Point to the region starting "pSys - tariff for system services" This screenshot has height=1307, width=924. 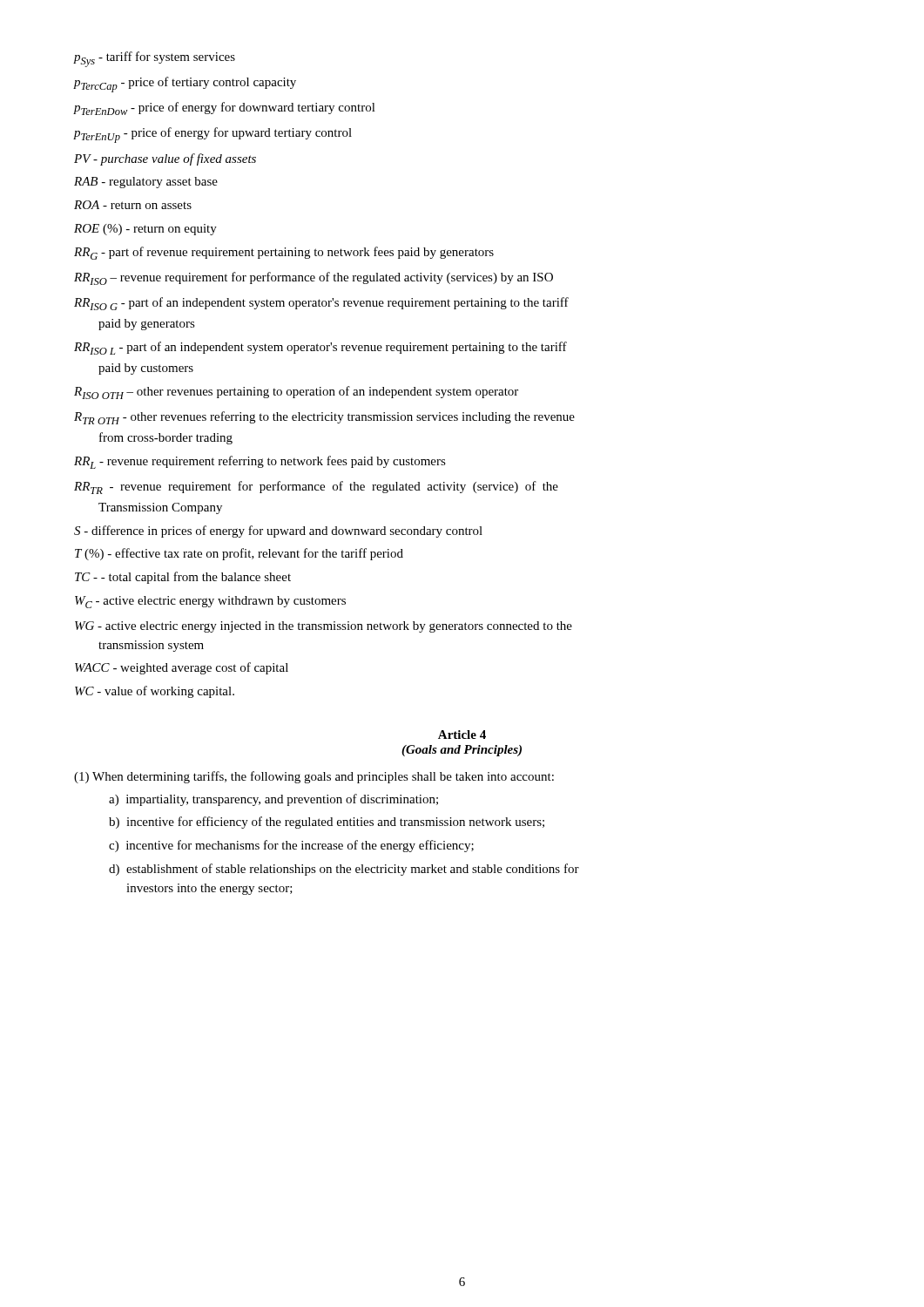[155, 58]
